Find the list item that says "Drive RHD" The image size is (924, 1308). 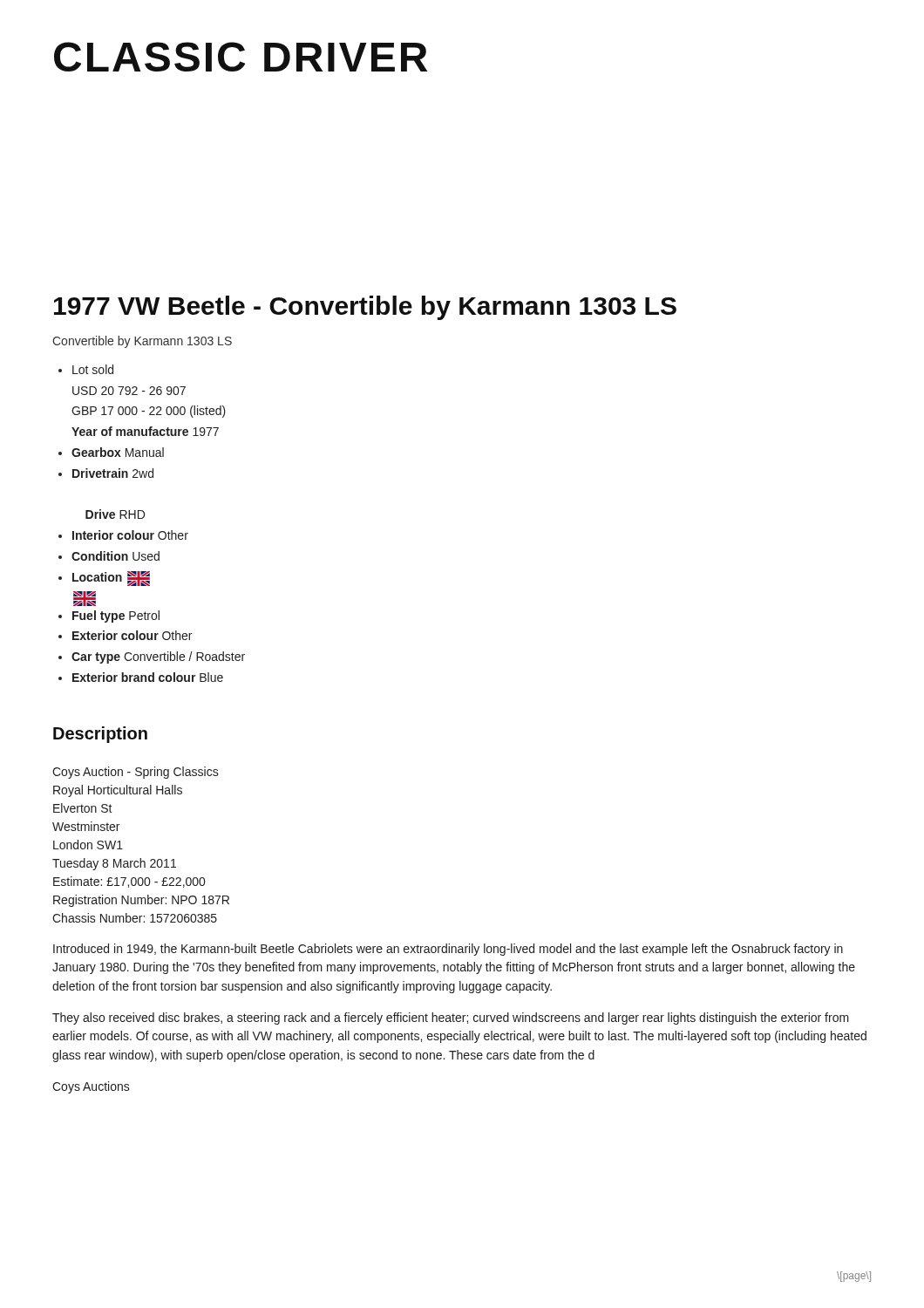click(x=108, y=515)
